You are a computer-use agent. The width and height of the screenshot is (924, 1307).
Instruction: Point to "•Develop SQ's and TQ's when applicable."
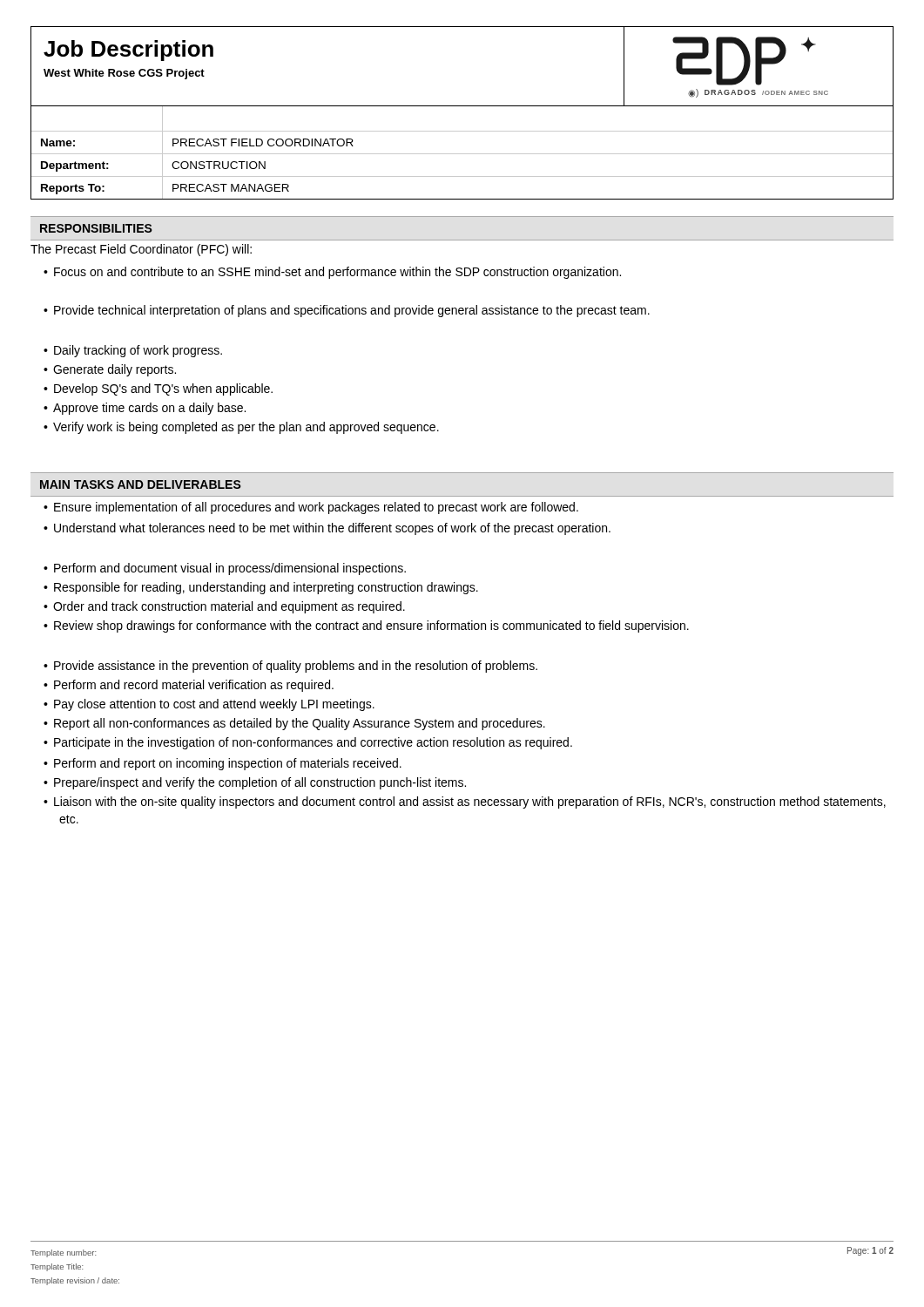point(159,389)
